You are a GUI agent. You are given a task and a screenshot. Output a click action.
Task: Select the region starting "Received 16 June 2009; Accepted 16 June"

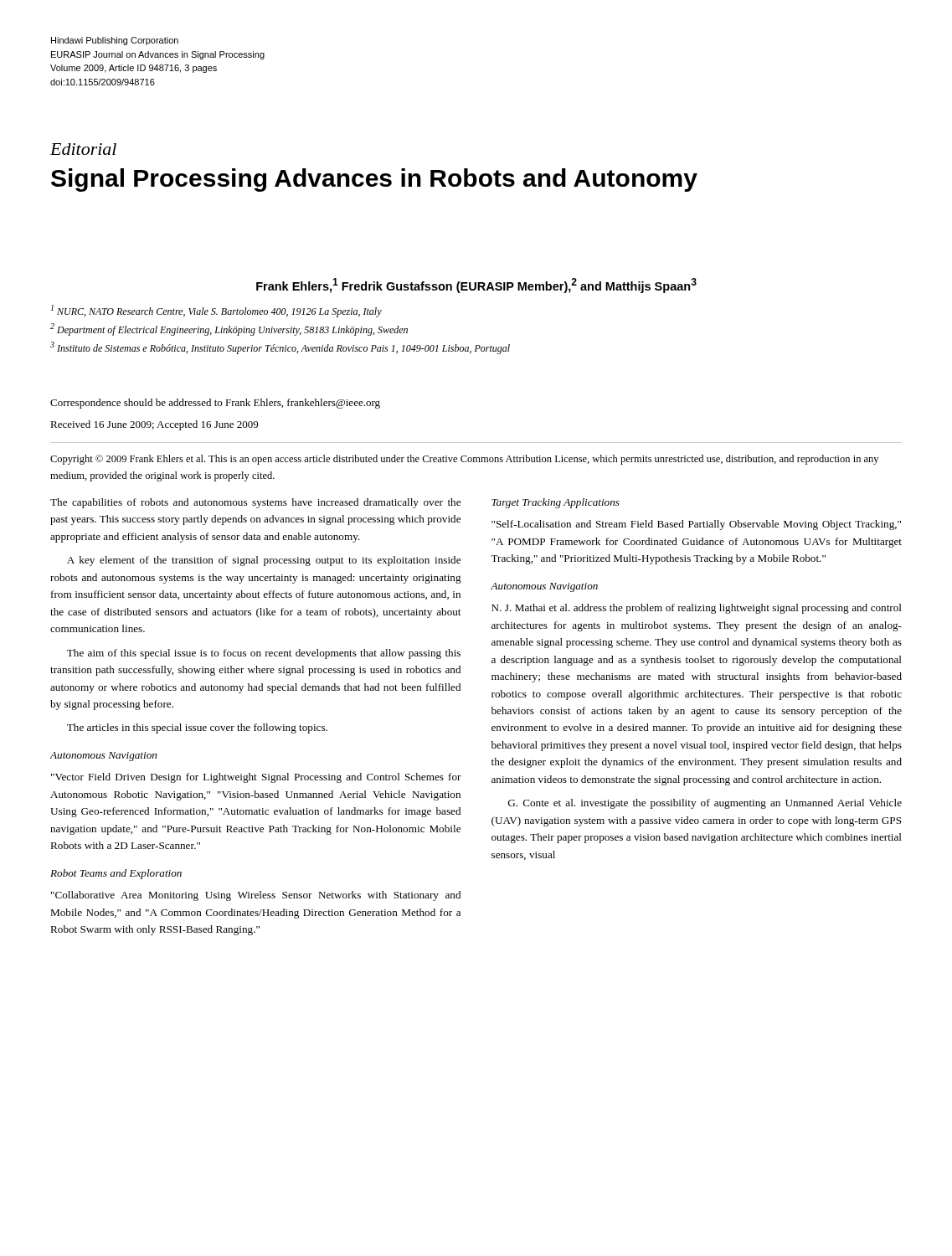click(154, 424)
